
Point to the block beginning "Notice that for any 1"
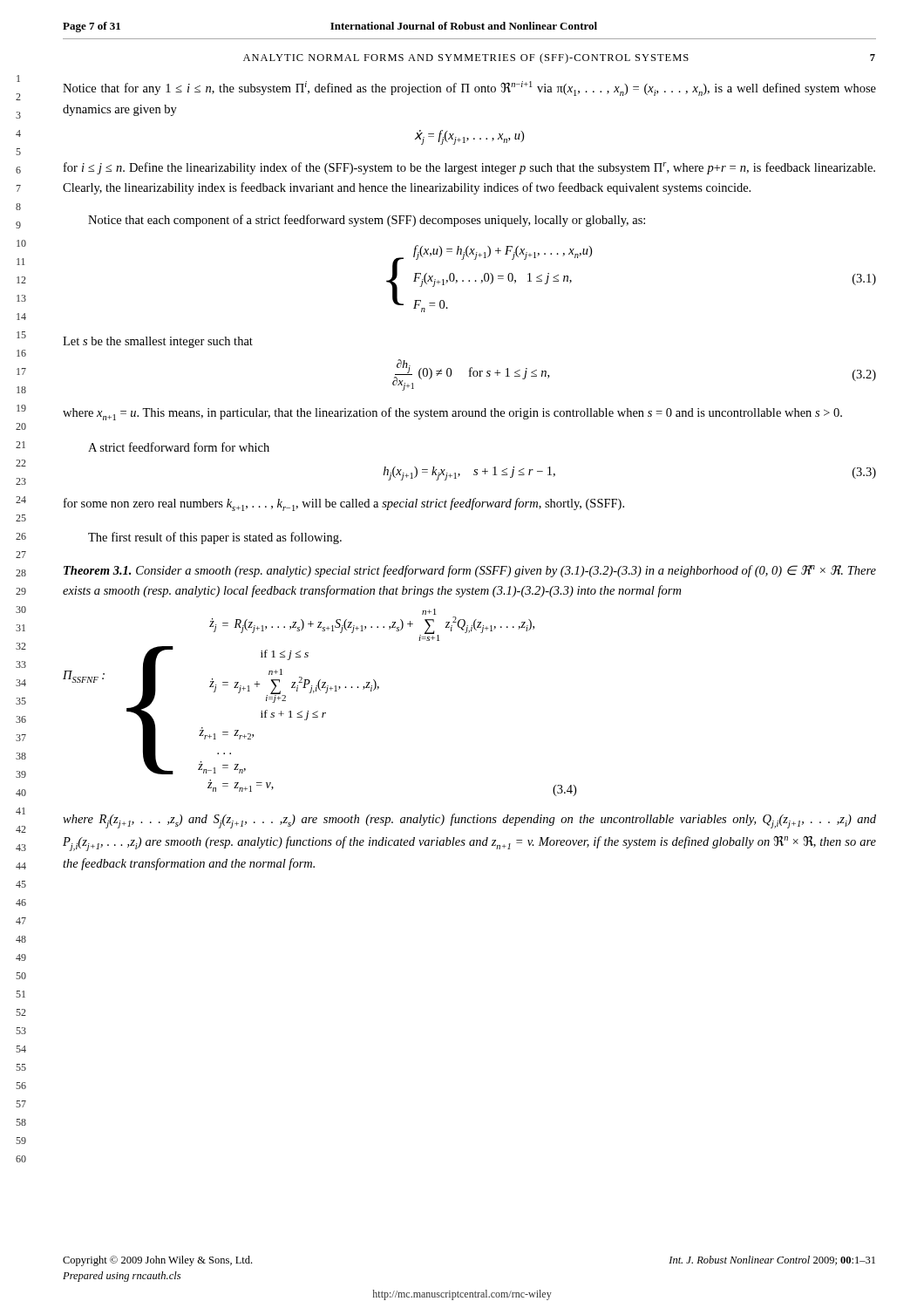coord(469,98)
